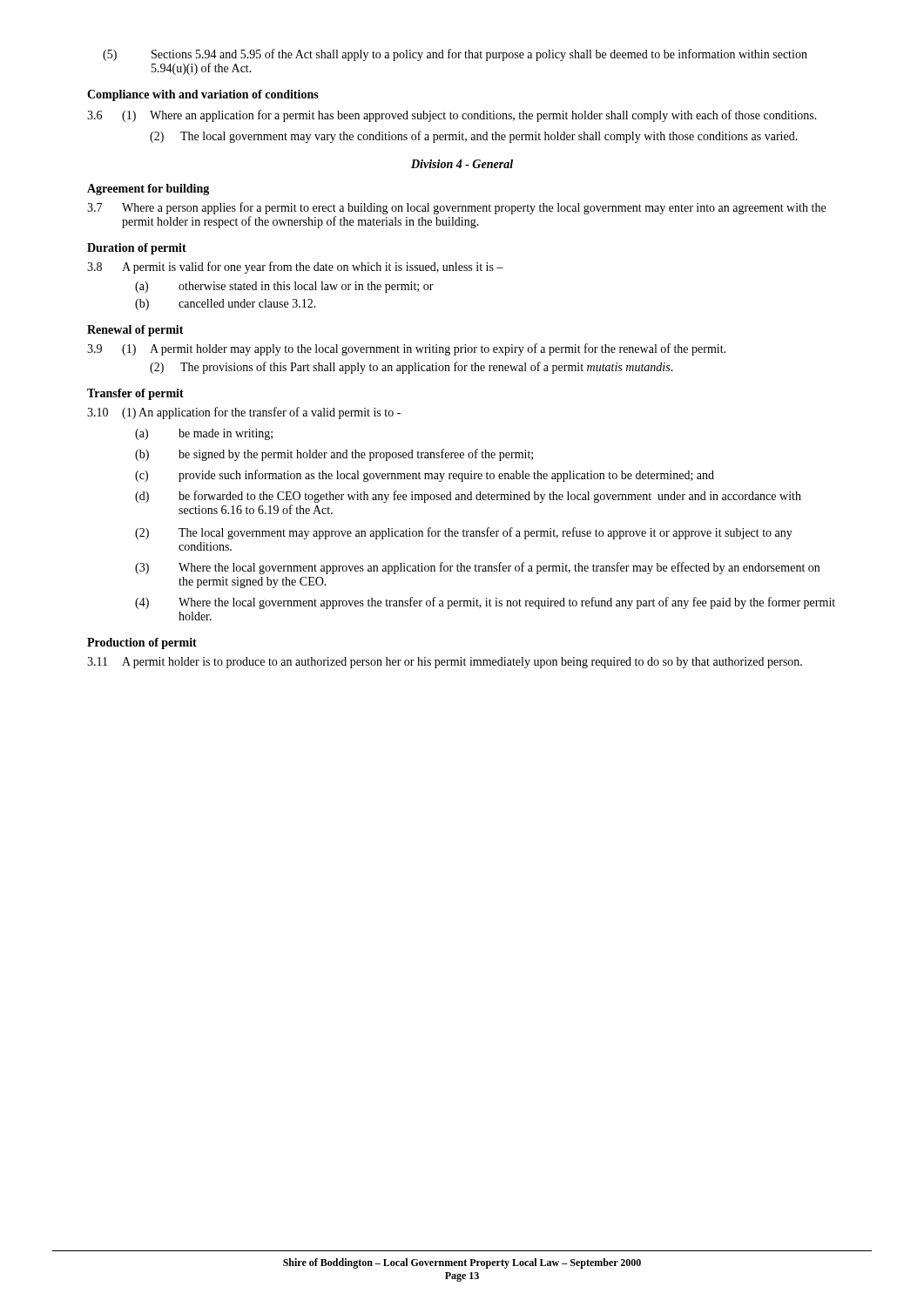Screen dimensions: 1307x924
Task: Locate the block of text that opens with "3.9 (1) A"
Action: click(x=462, y=349)
